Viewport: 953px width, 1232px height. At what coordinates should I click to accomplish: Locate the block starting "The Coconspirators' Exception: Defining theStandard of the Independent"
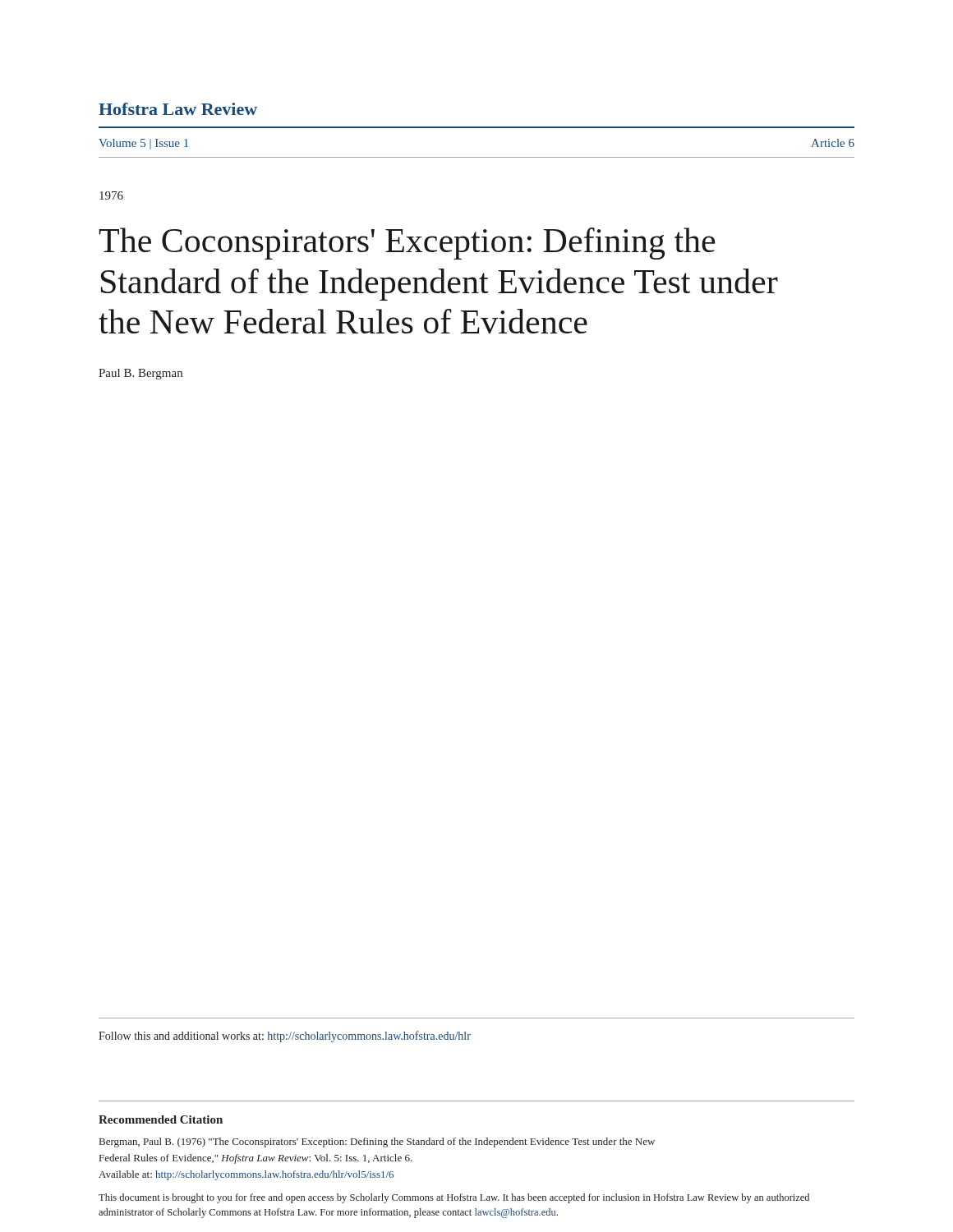pyautogui.click(x=438, y=281)
